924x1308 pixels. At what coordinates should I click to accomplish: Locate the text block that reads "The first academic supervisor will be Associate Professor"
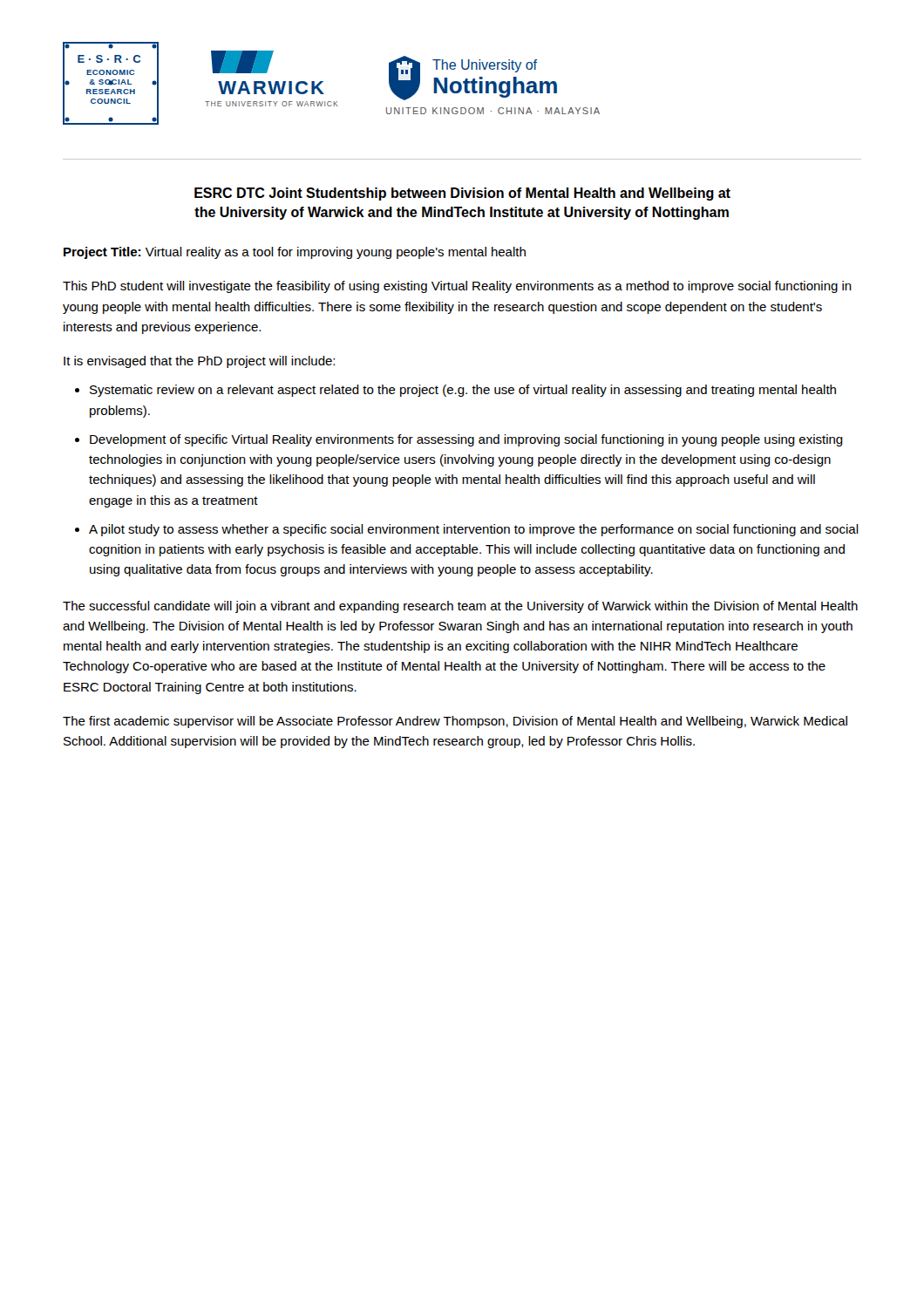[455, 731]
